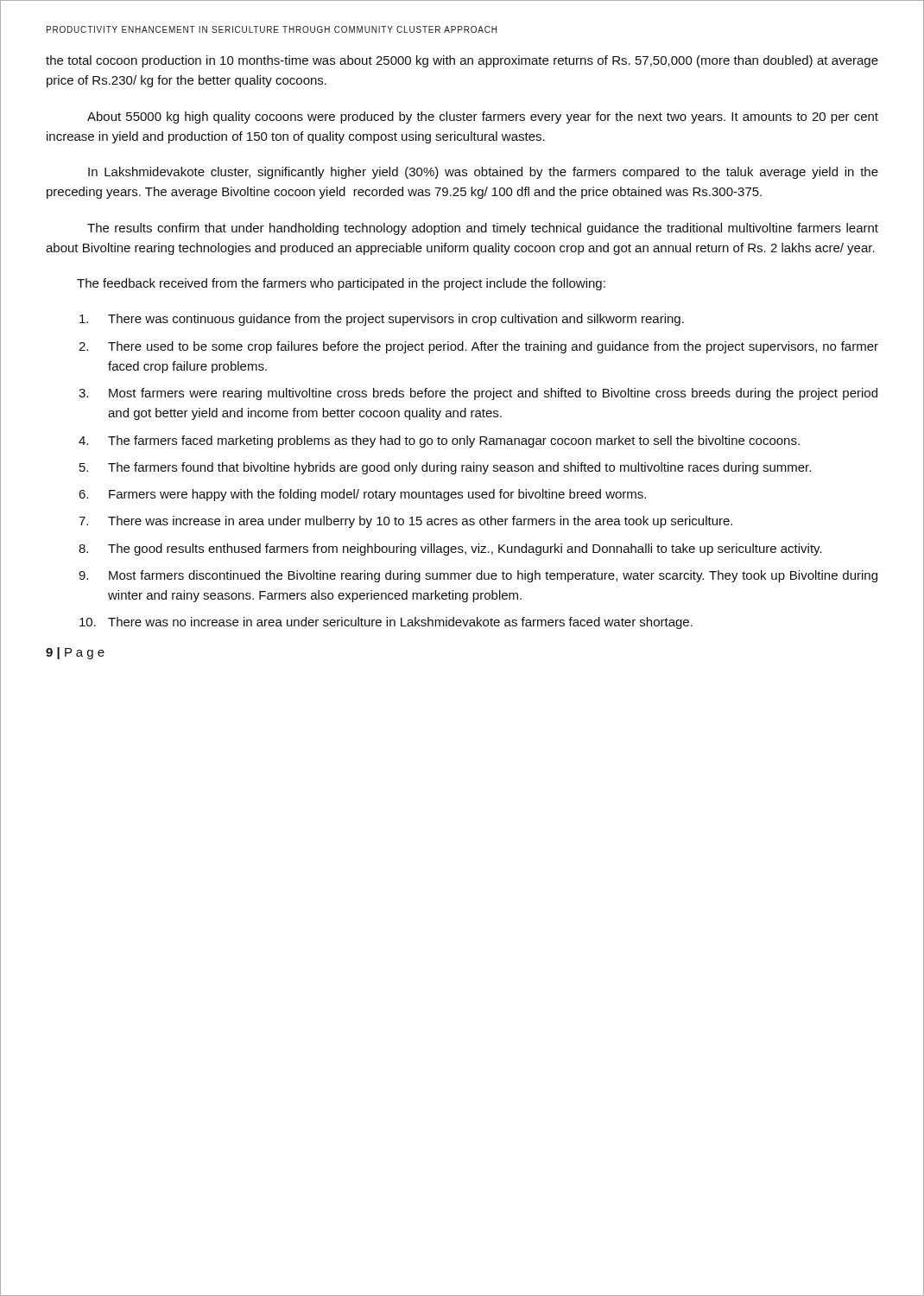Locate the text block that says "In Lakshmidevakote cluster, significantly higher yield (30%) was"
Viewport: 924px width, 1296px height.
[462, 182]
